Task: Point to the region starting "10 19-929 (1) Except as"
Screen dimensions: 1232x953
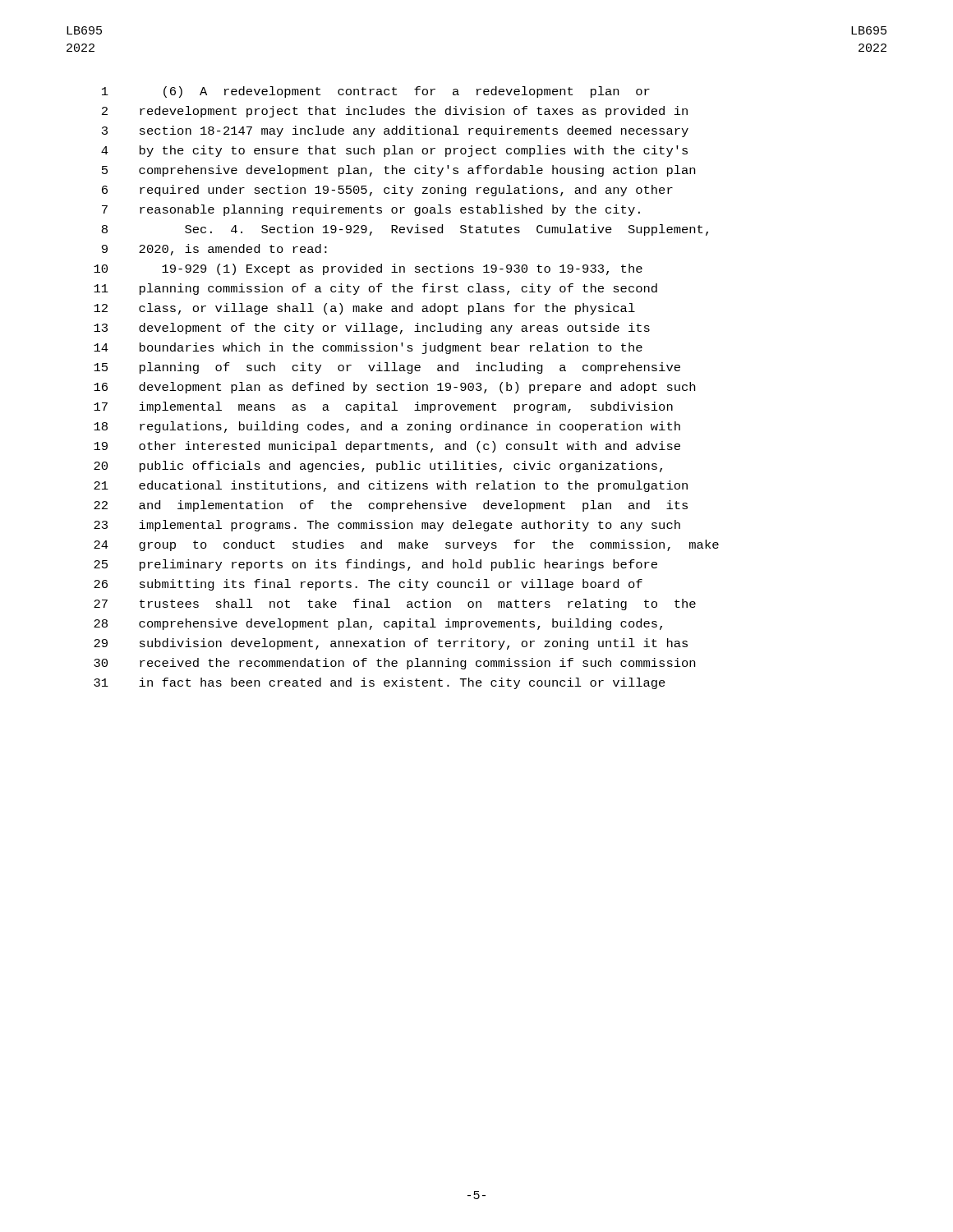Action: point(476,477)
